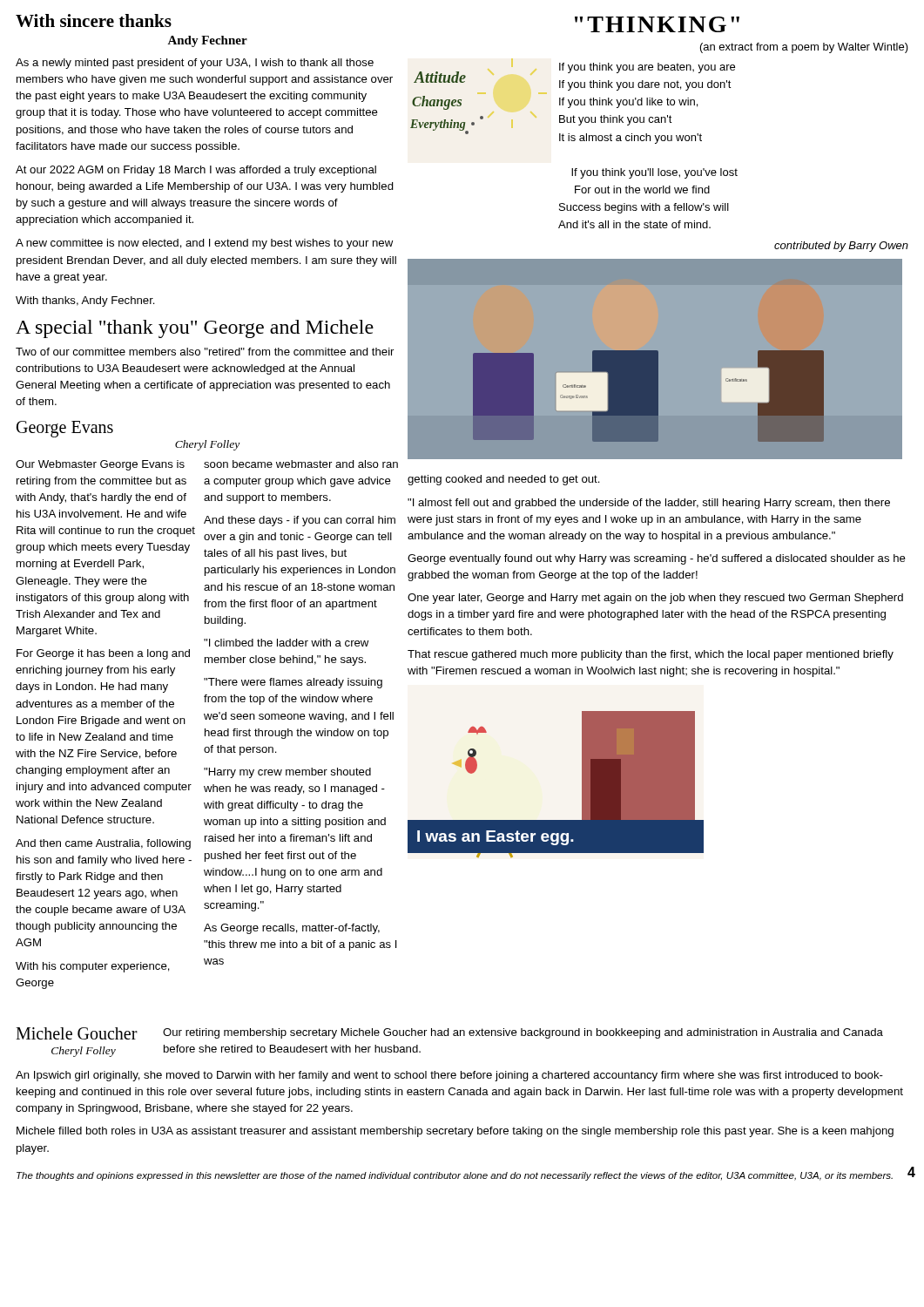
Task: Point to the block starting "Our Webmaster George Evans is retiring from the"
Action: coord(105,547)
